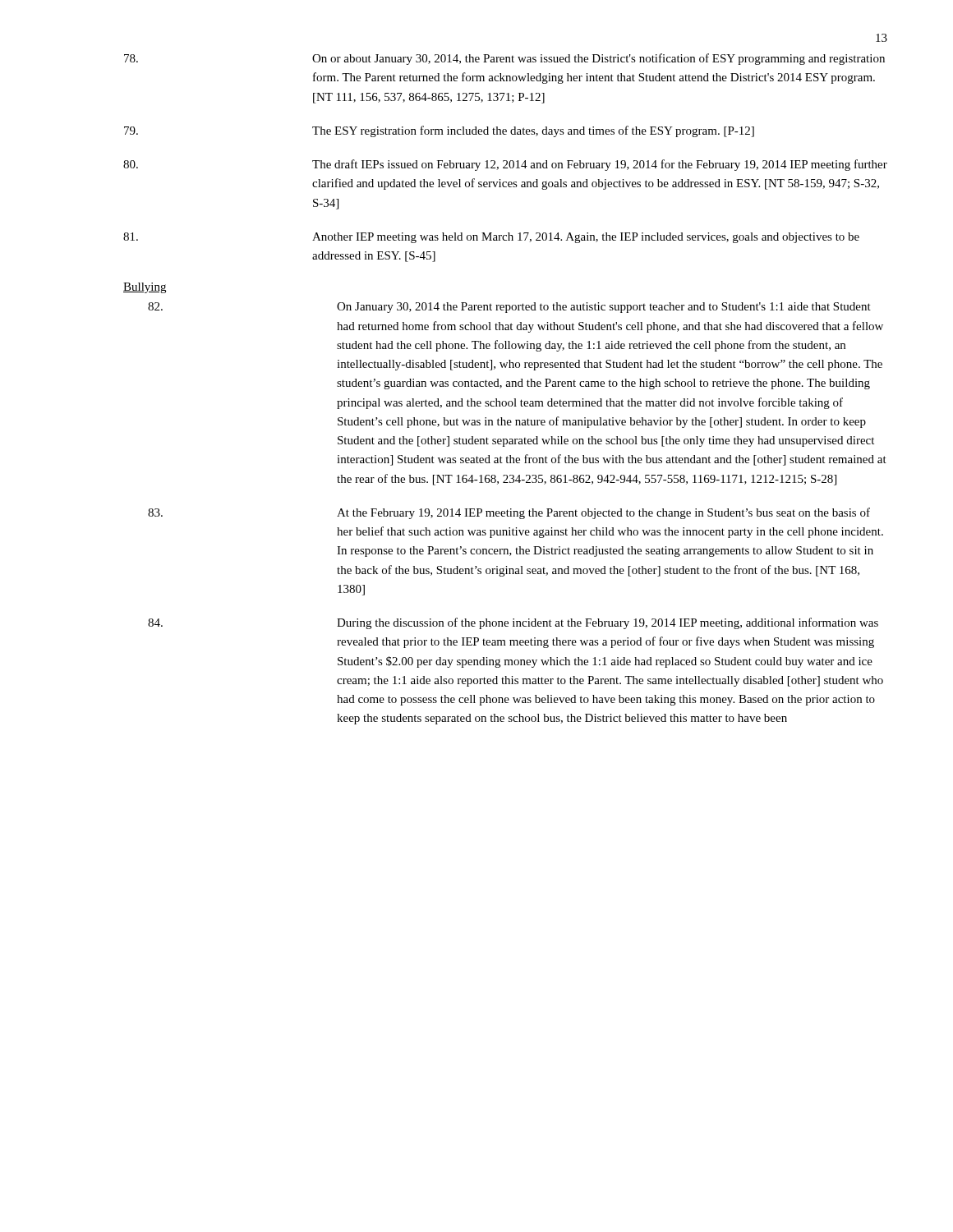The image size is (953, 1232).
Task: Find the text starting "84. During the discussion of the phone incident"
Action: 518,671
